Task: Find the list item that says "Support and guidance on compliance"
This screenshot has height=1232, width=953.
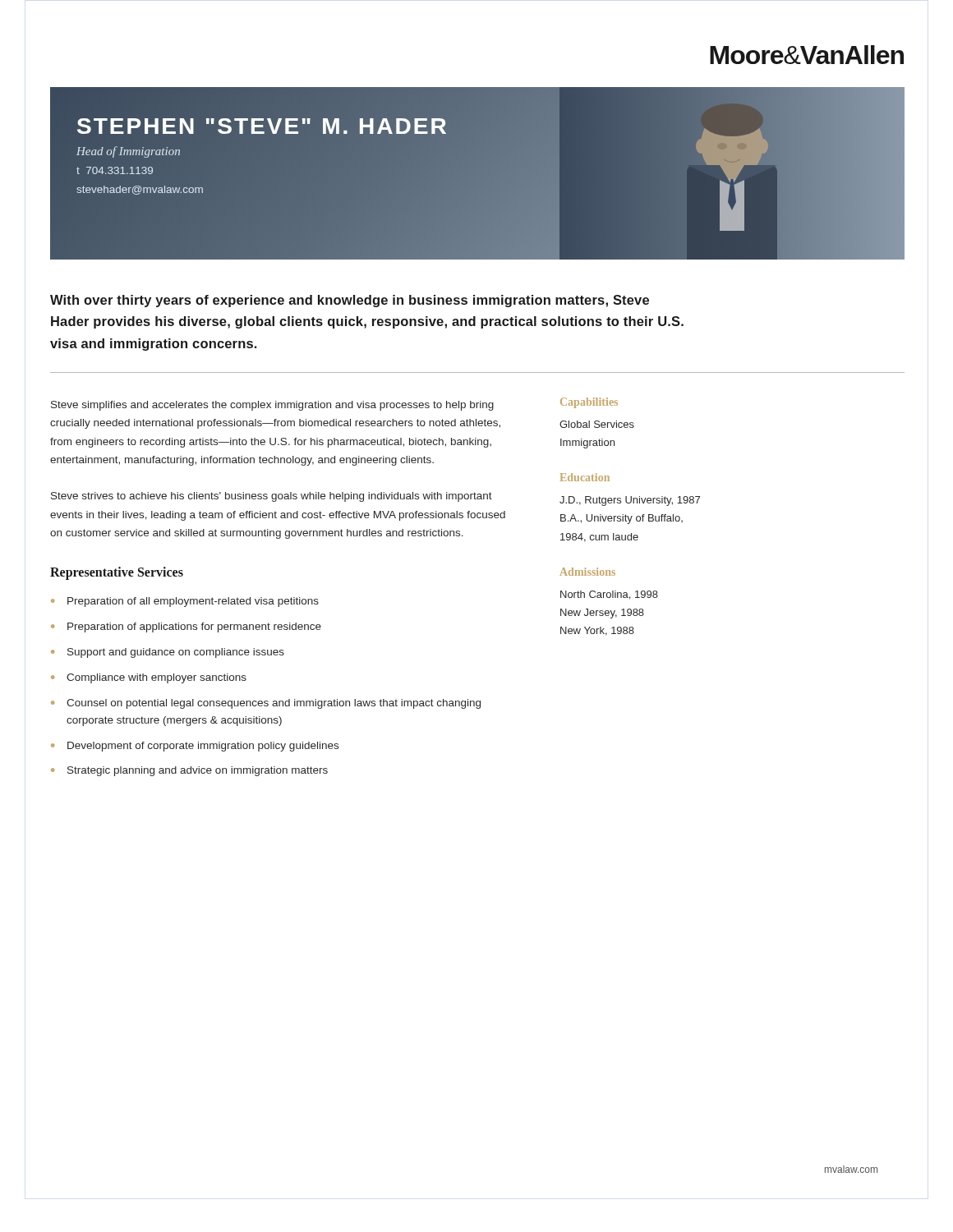Action: pyautogui.click(x=175, y=652)
